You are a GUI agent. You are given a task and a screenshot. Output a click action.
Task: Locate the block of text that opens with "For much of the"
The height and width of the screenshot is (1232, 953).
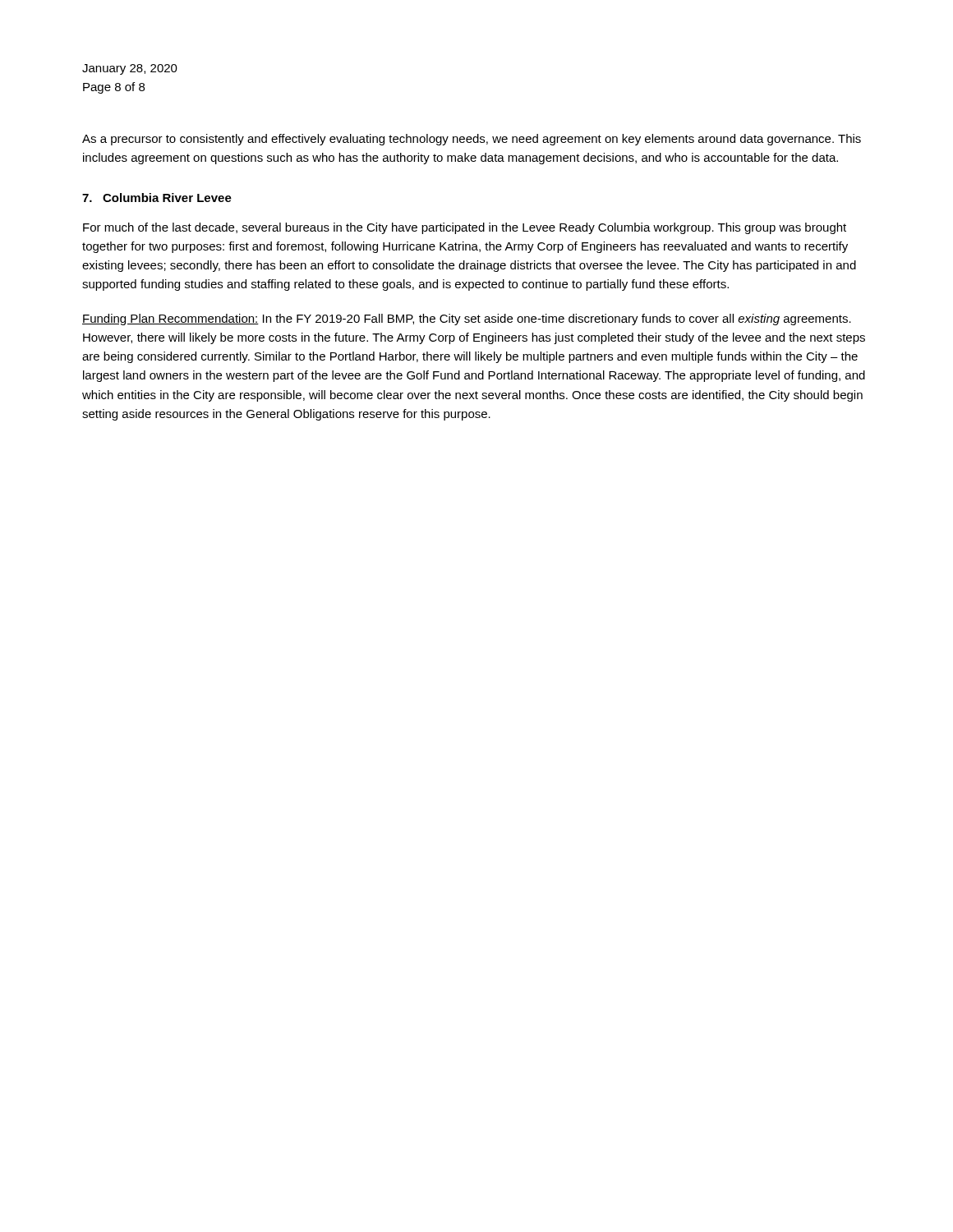coord(469,255)
